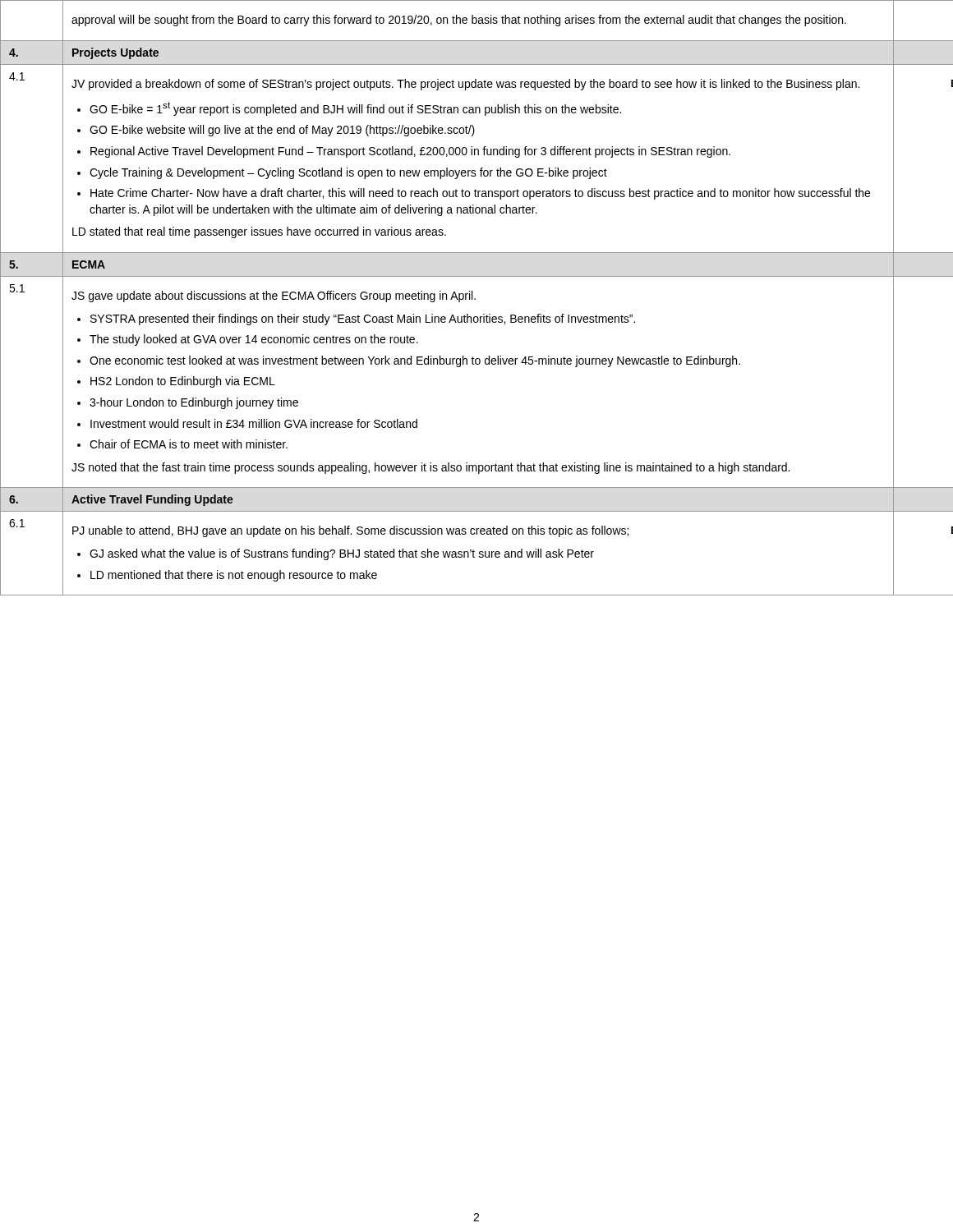Click on the element starting "Investment would result in £34 million GVA increase"

pyautogui.click(x=254, y=423)
